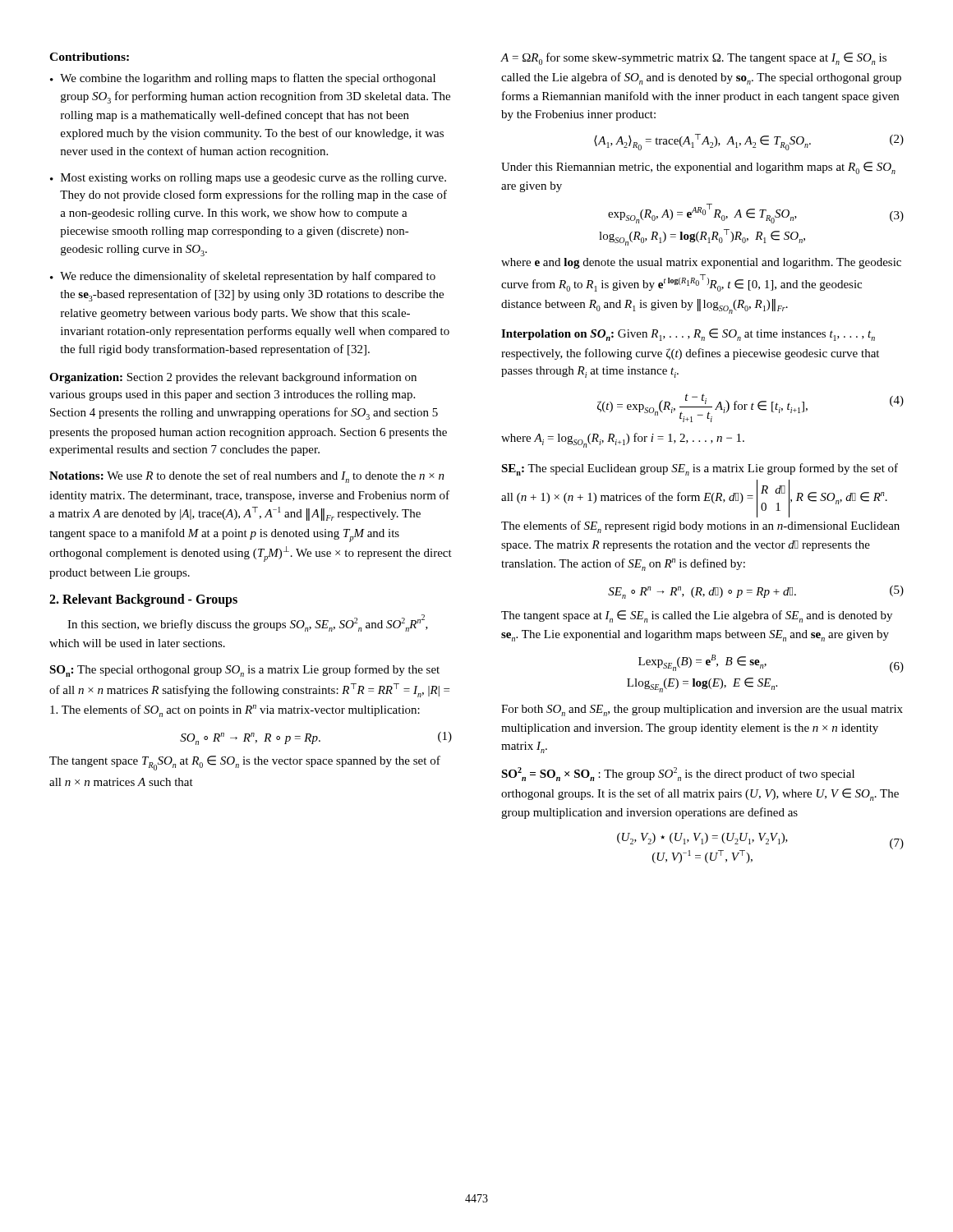
Task: Find the text starting "ζ(t) = expSOn(Ri,"
Action: pos(750,407)
